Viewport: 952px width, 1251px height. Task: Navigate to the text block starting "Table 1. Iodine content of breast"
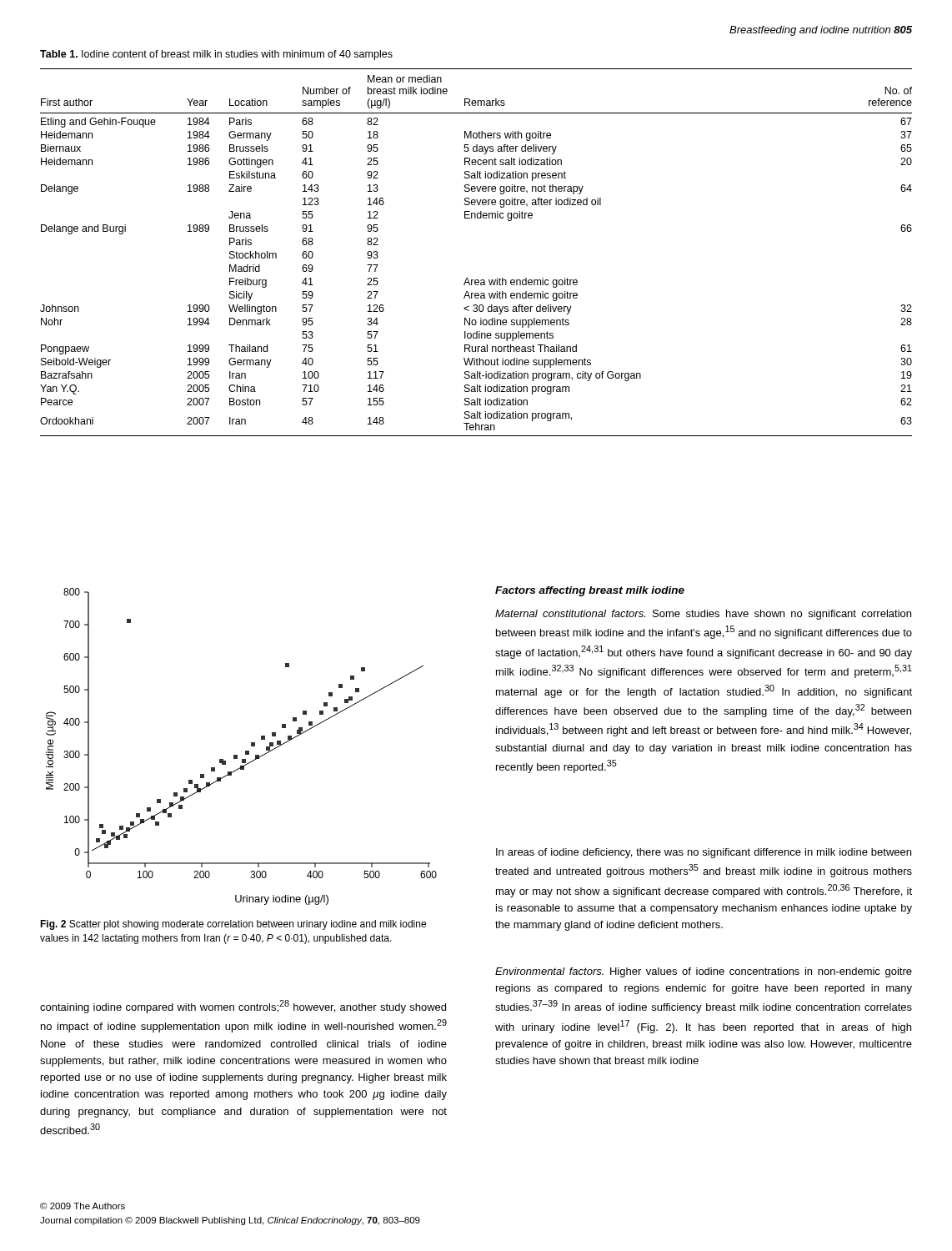click(216, 54)
